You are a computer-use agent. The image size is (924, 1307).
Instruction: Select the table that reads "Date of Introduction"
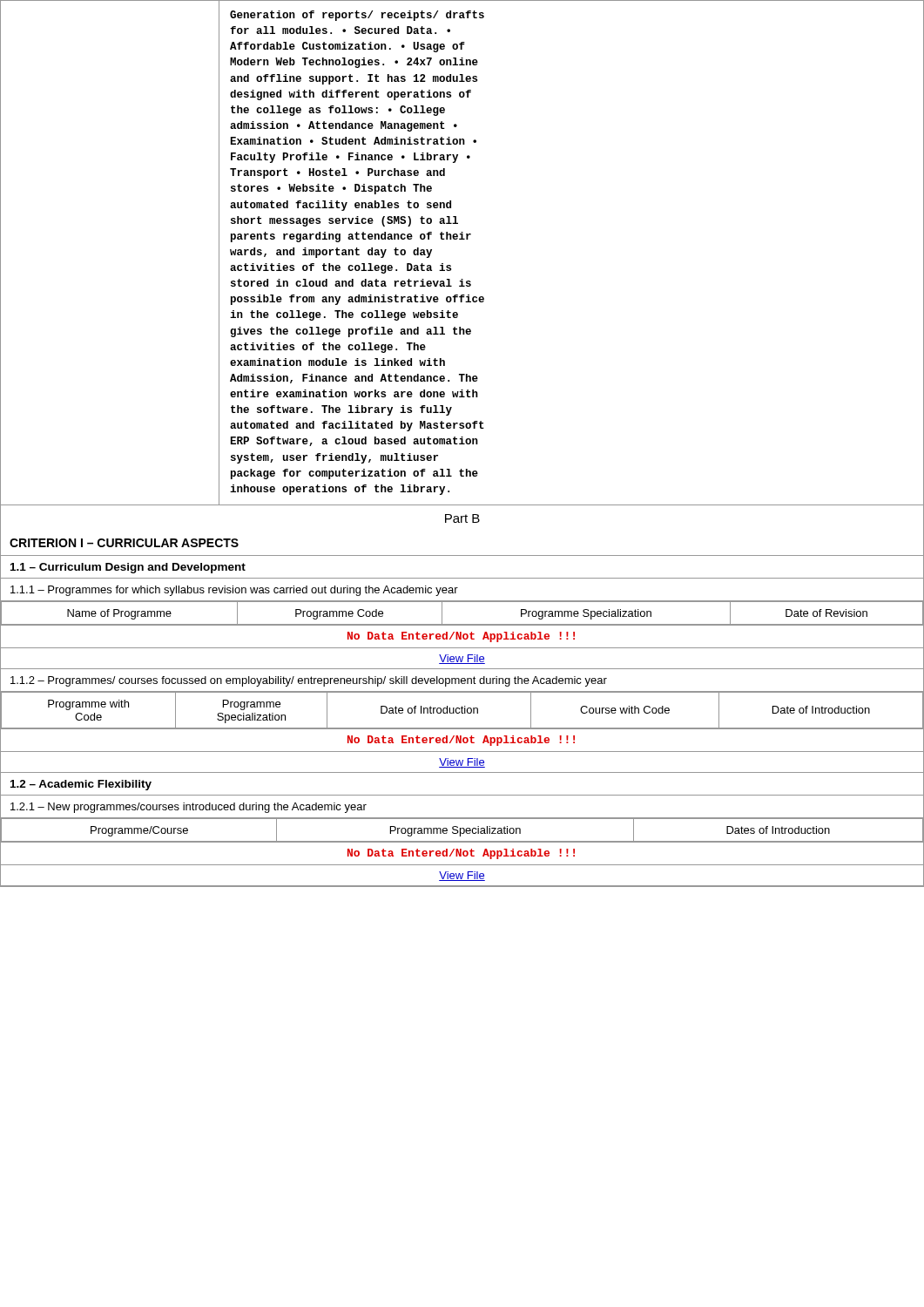point(462,722)
